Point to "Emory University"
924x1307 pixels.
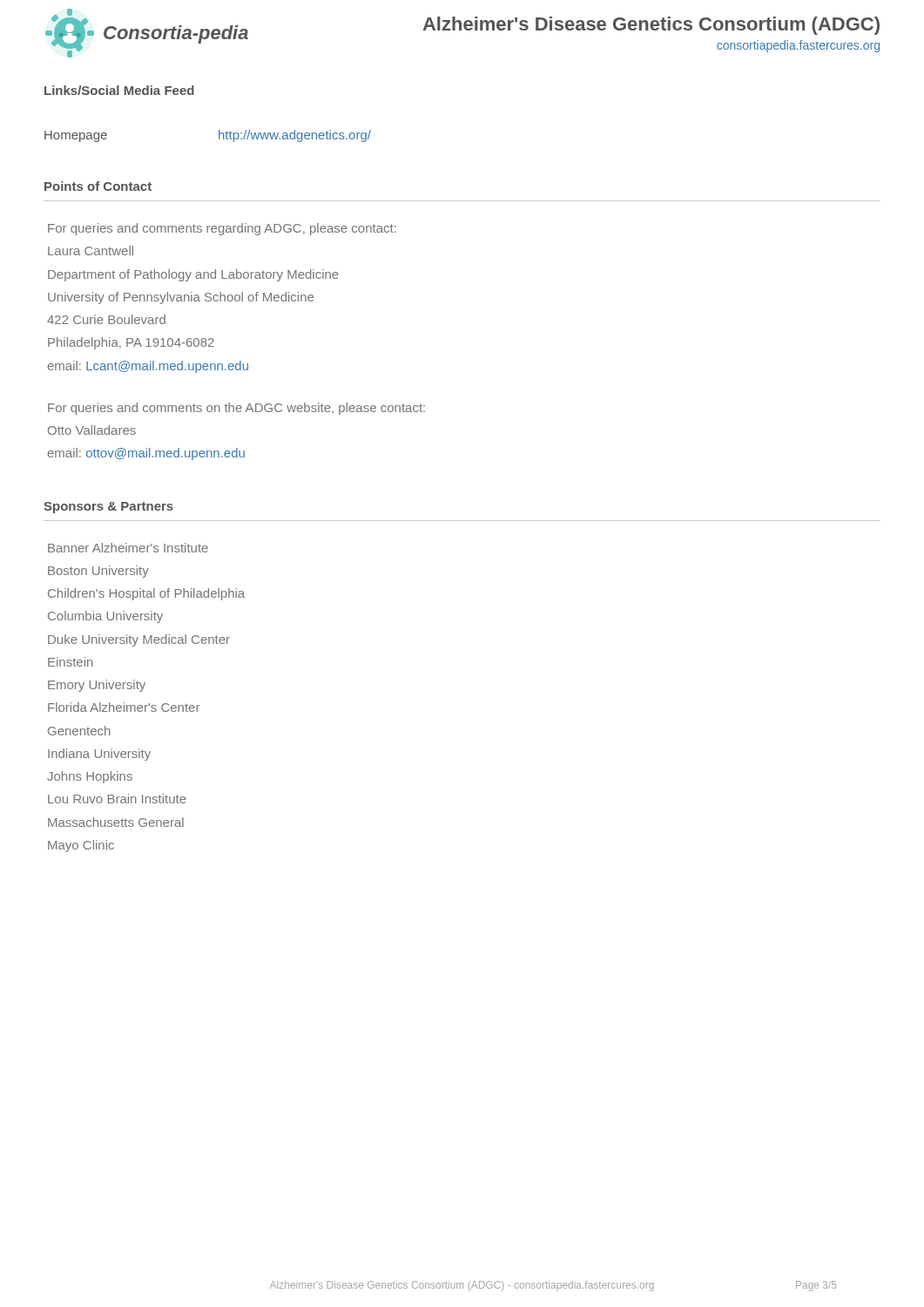click(96, 684)
